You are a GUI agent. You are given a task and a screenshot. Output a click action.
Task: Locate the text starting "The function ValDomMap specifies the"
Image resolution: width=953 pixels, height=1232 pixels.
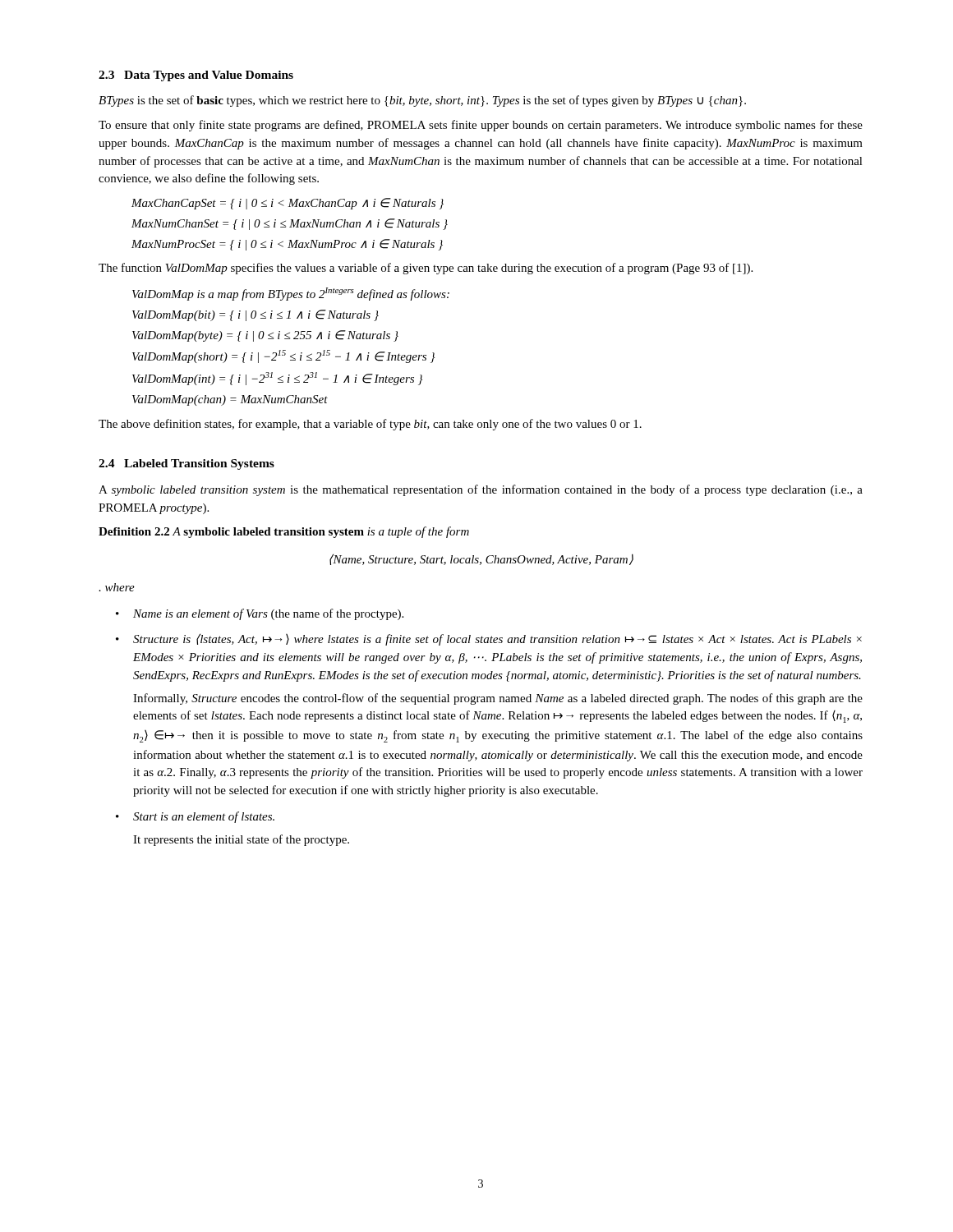coord(481,269)
